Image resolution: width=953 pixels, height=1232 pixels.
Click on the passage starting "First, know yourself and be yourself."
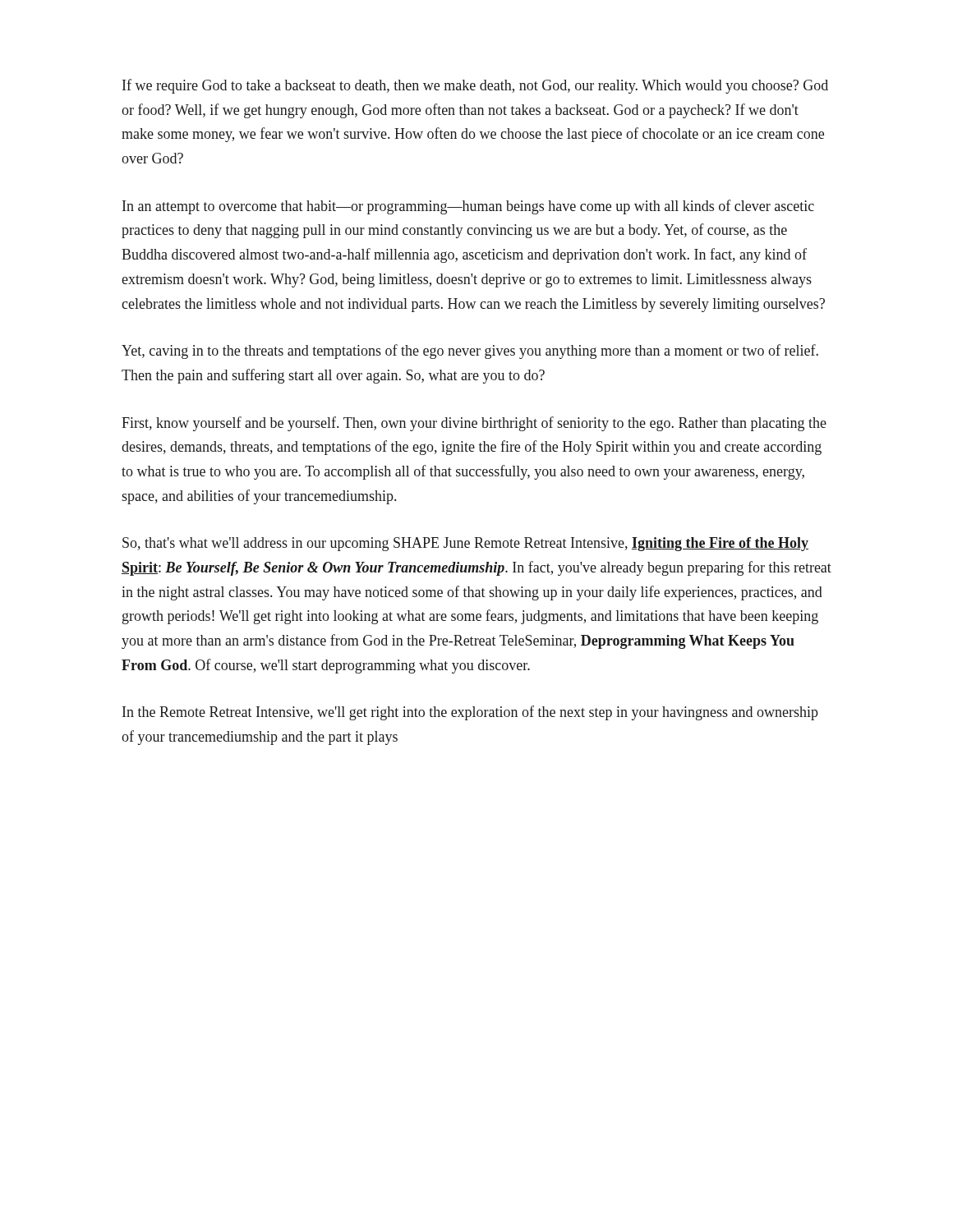(474, 459)
